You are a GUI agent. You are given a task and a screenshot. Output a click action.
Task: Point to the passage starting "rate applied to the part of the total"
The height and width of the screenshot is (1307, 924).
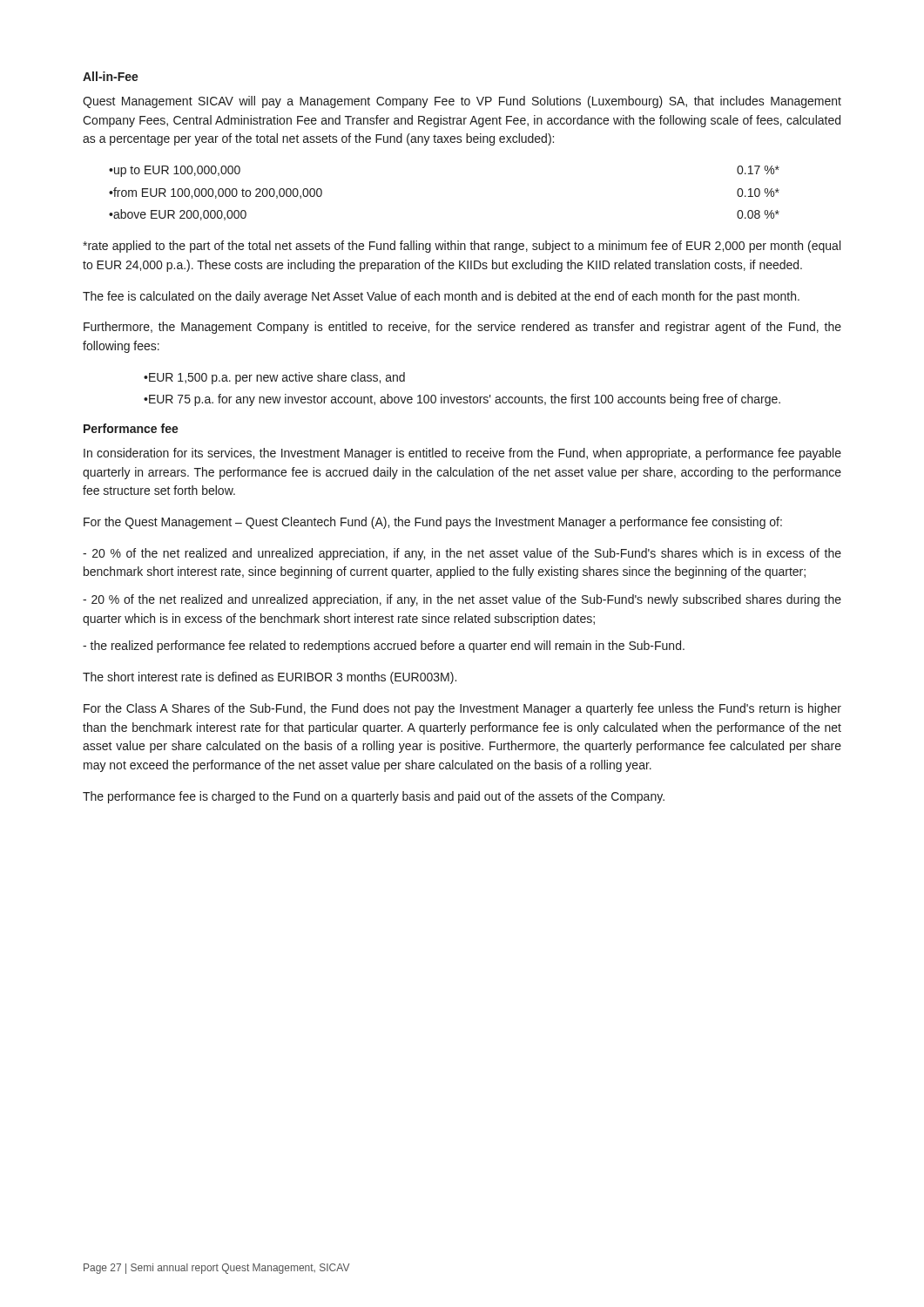[462, 255]
